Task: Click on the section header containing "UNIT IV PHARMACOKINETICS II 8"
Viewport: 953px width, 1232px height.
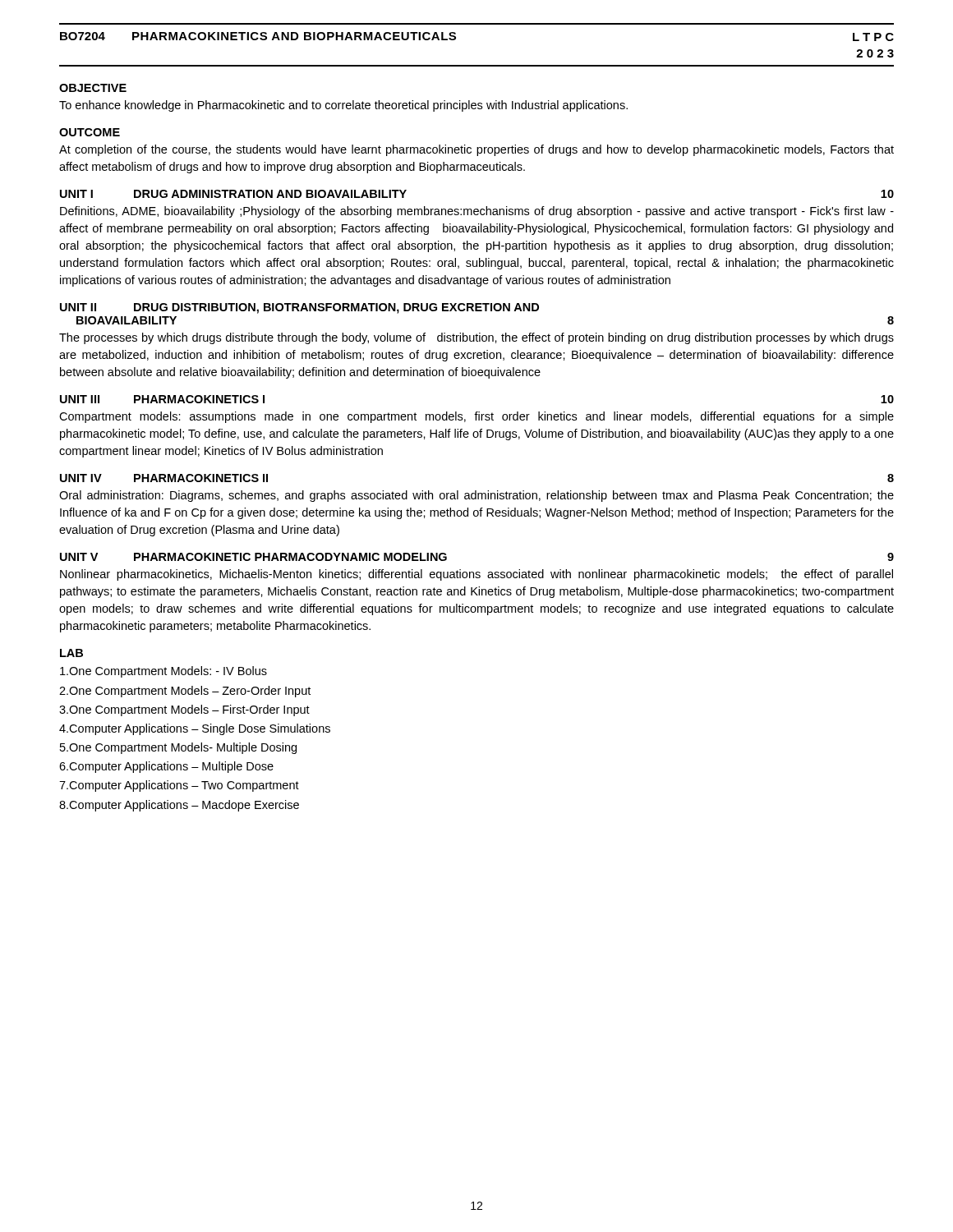Action: tap(83, 478)
